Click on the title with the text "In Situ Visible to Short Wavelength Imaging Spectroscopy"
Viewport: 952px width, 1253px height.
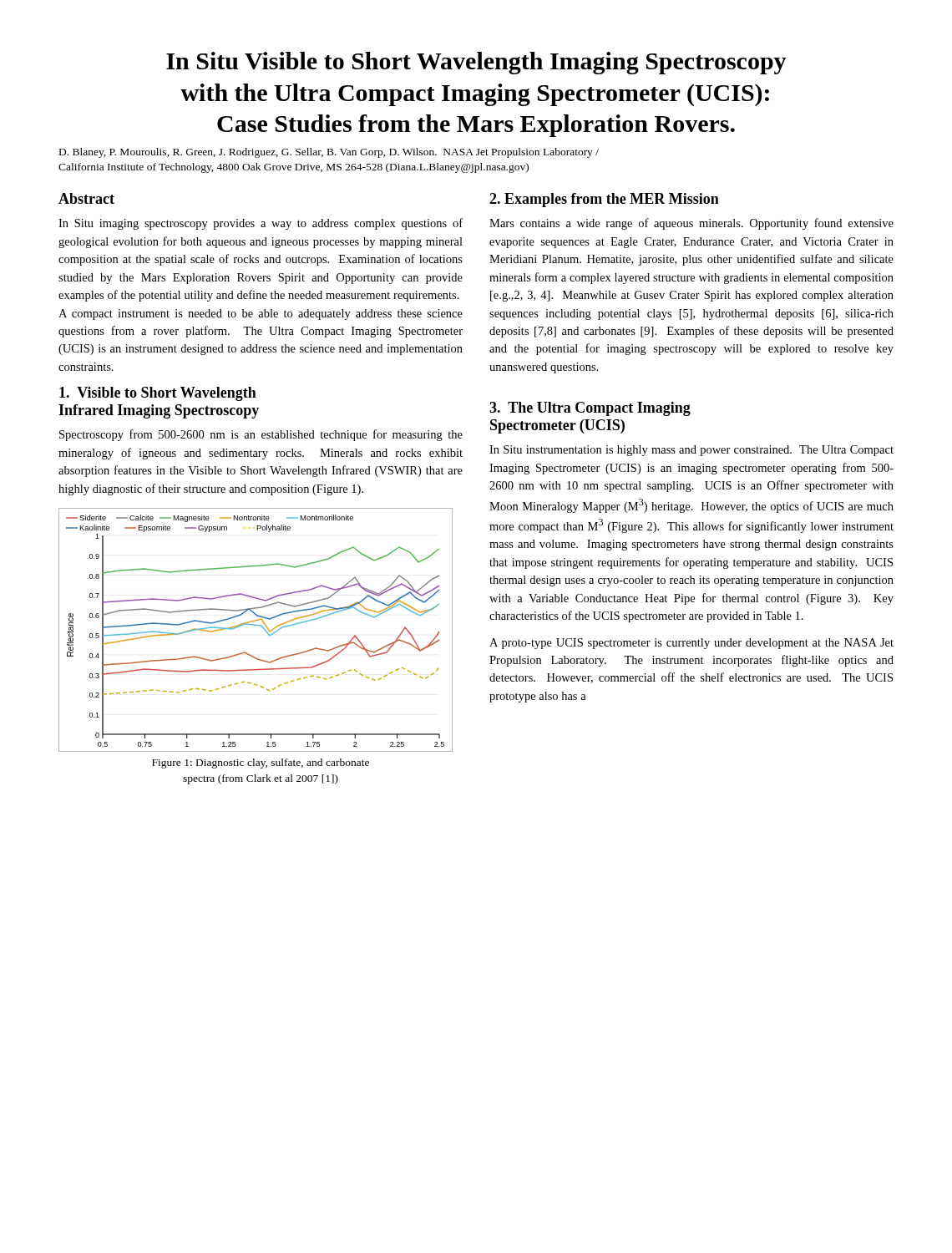tap(476, 92)
